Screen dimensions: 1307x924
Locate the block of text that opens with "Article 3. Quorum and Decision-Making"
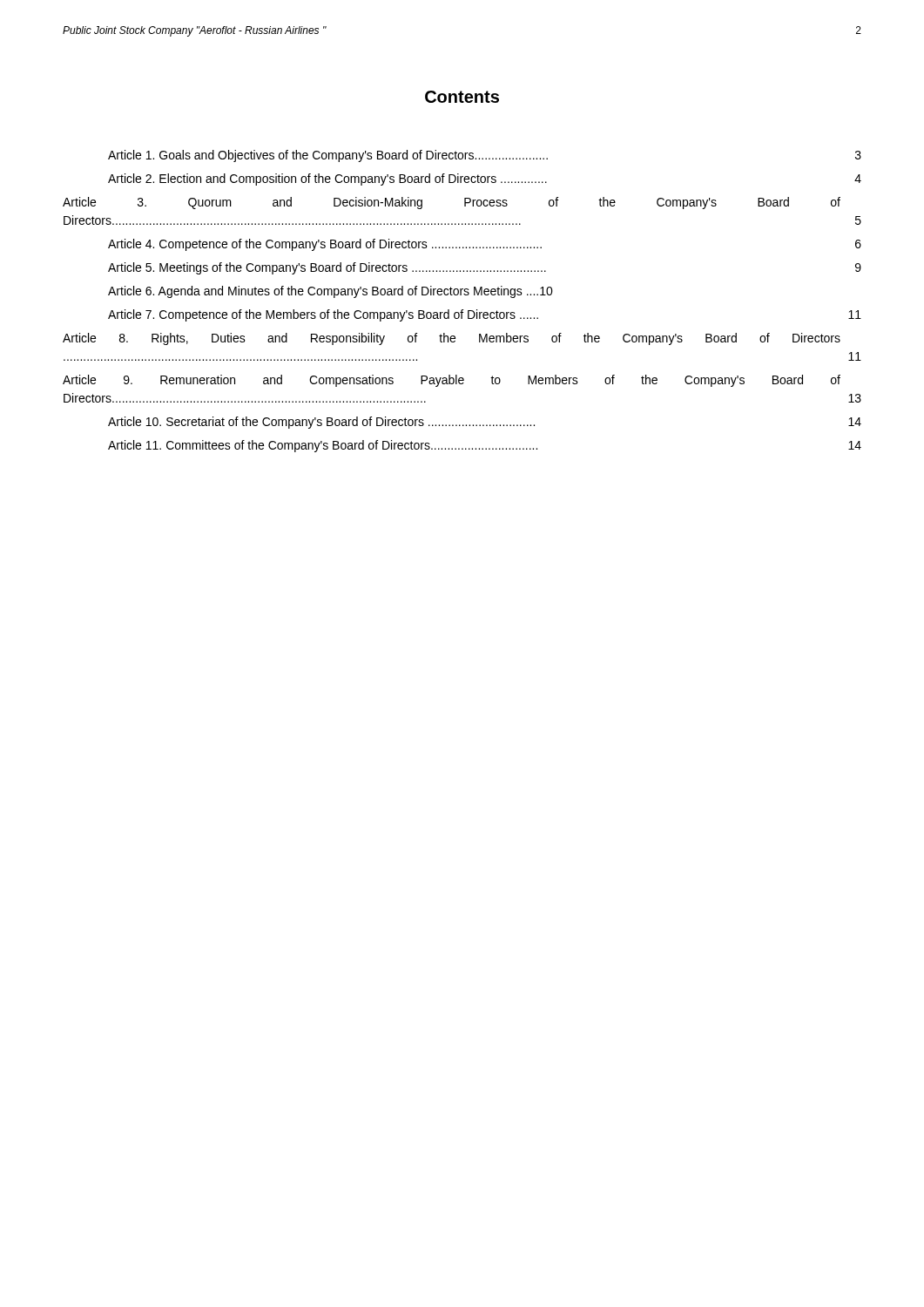coord(462,212)
